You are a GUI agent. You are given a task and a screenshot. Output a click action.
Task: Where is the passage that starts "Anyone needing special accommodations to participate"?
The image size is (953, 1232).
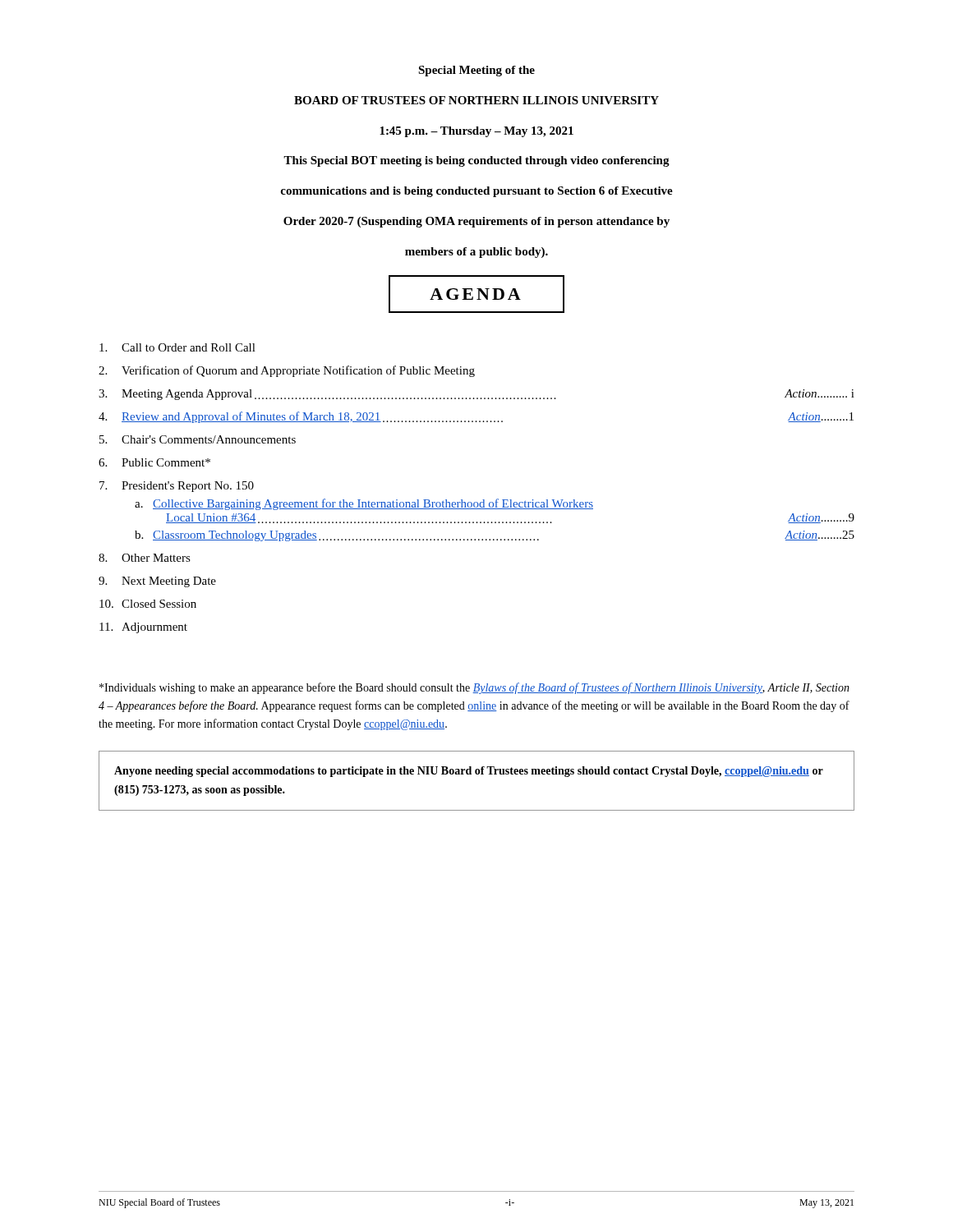pos(468,780)
